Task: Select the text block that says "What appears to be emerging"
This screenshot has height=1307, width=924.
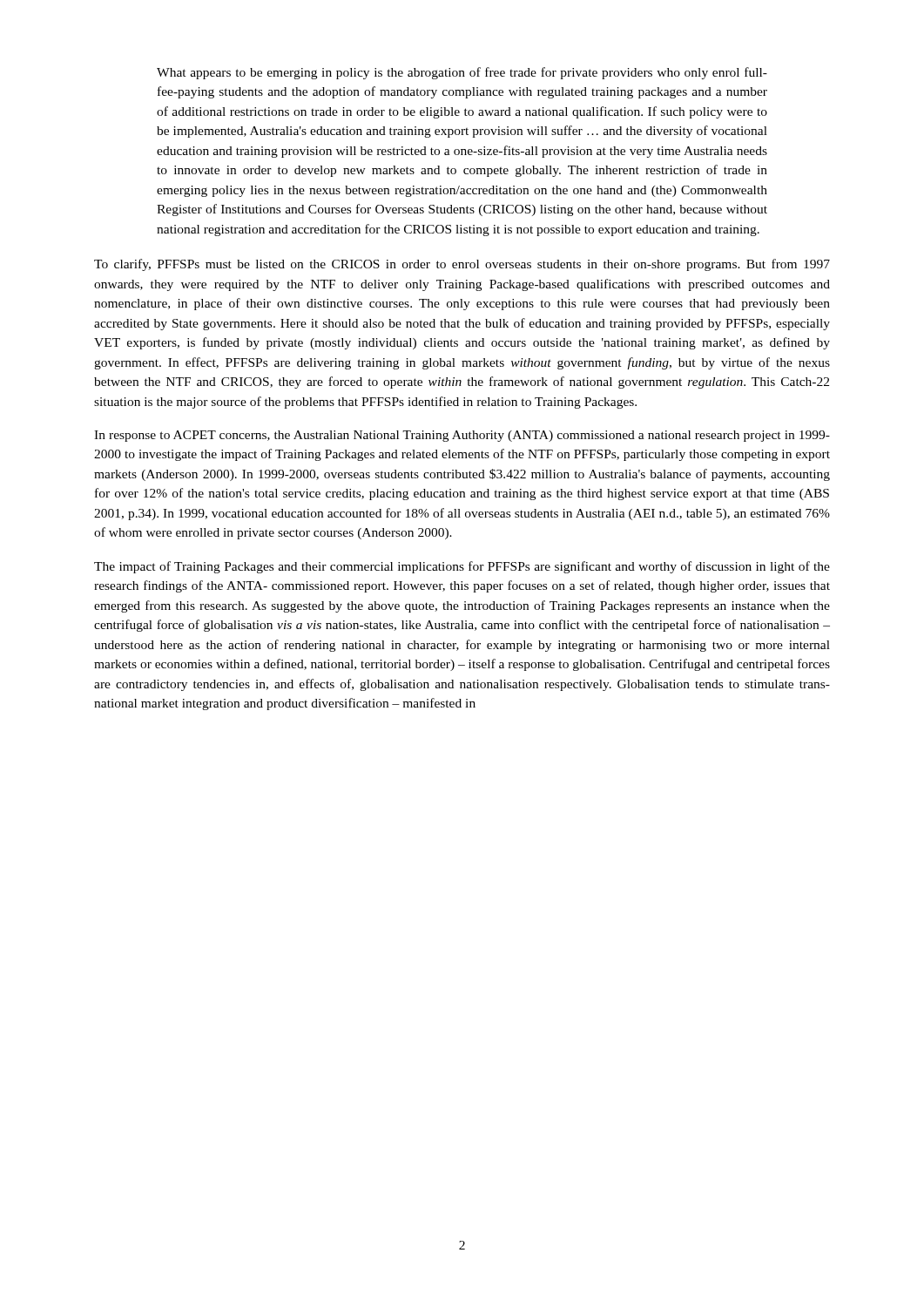Action: (462, 150)
